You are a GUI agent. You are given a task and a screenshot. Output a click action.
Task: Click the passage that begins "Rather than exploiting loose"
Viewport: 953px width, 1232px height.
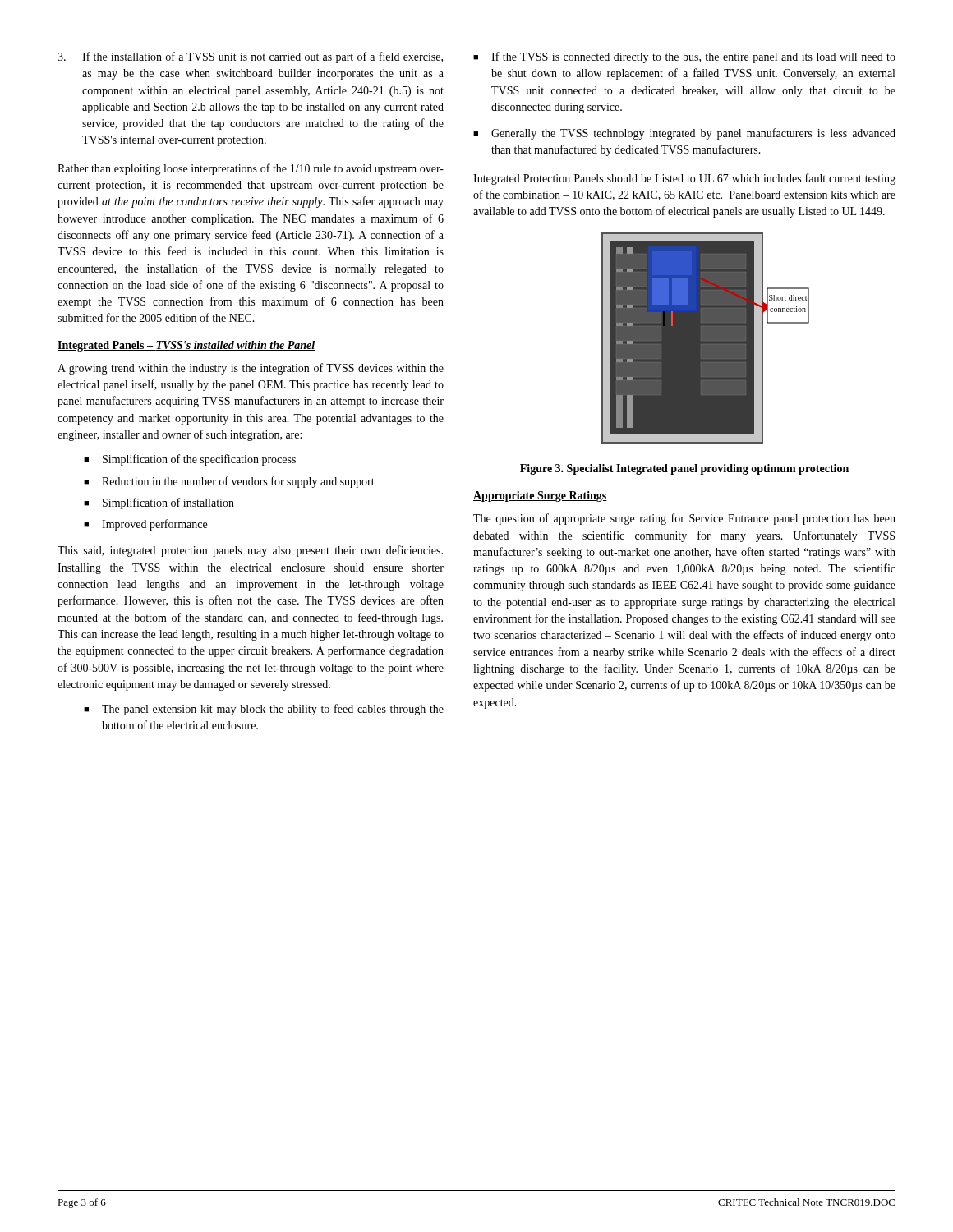pos(251,244)
